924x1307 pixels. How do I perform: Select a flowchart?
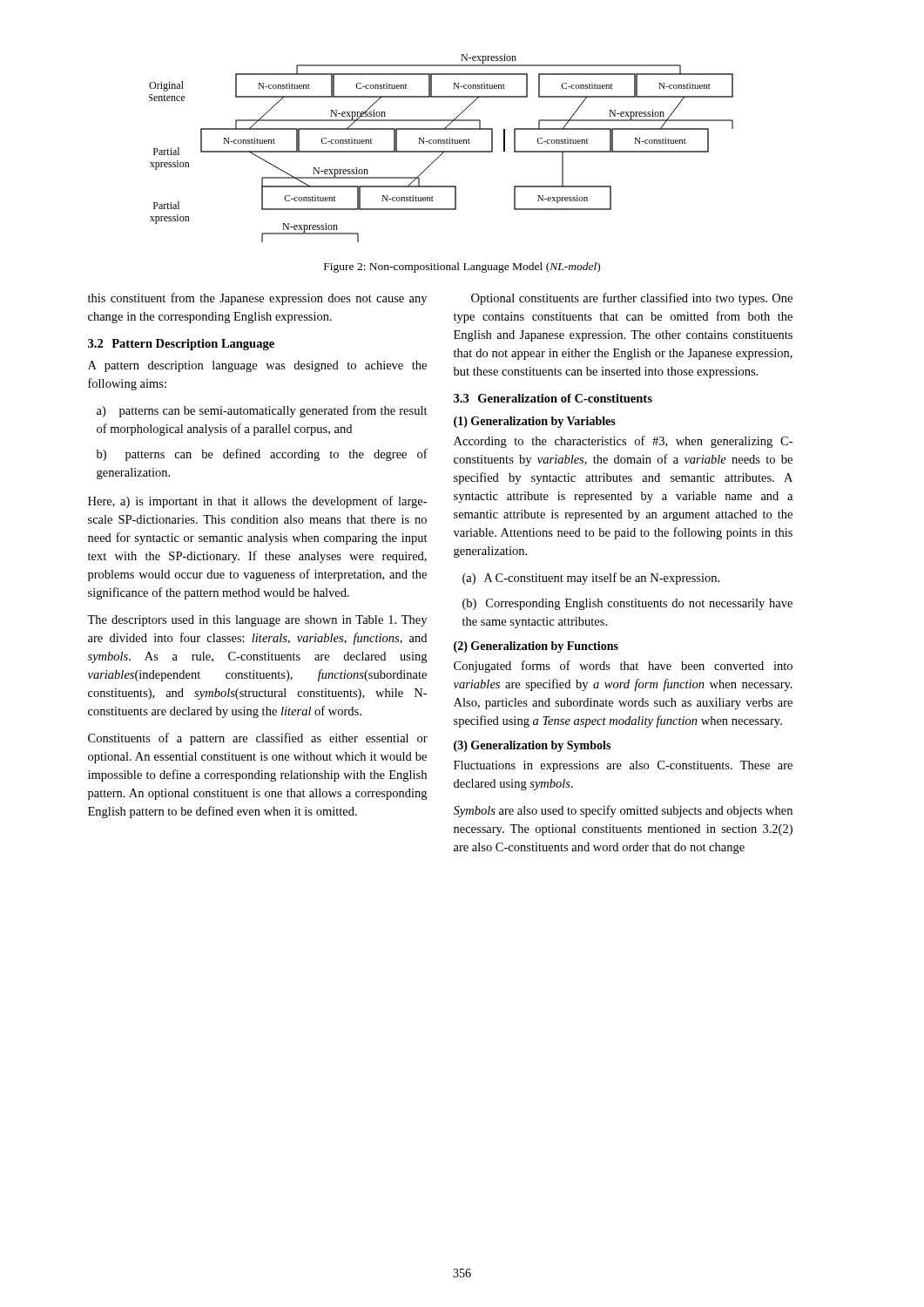(462, 141)
